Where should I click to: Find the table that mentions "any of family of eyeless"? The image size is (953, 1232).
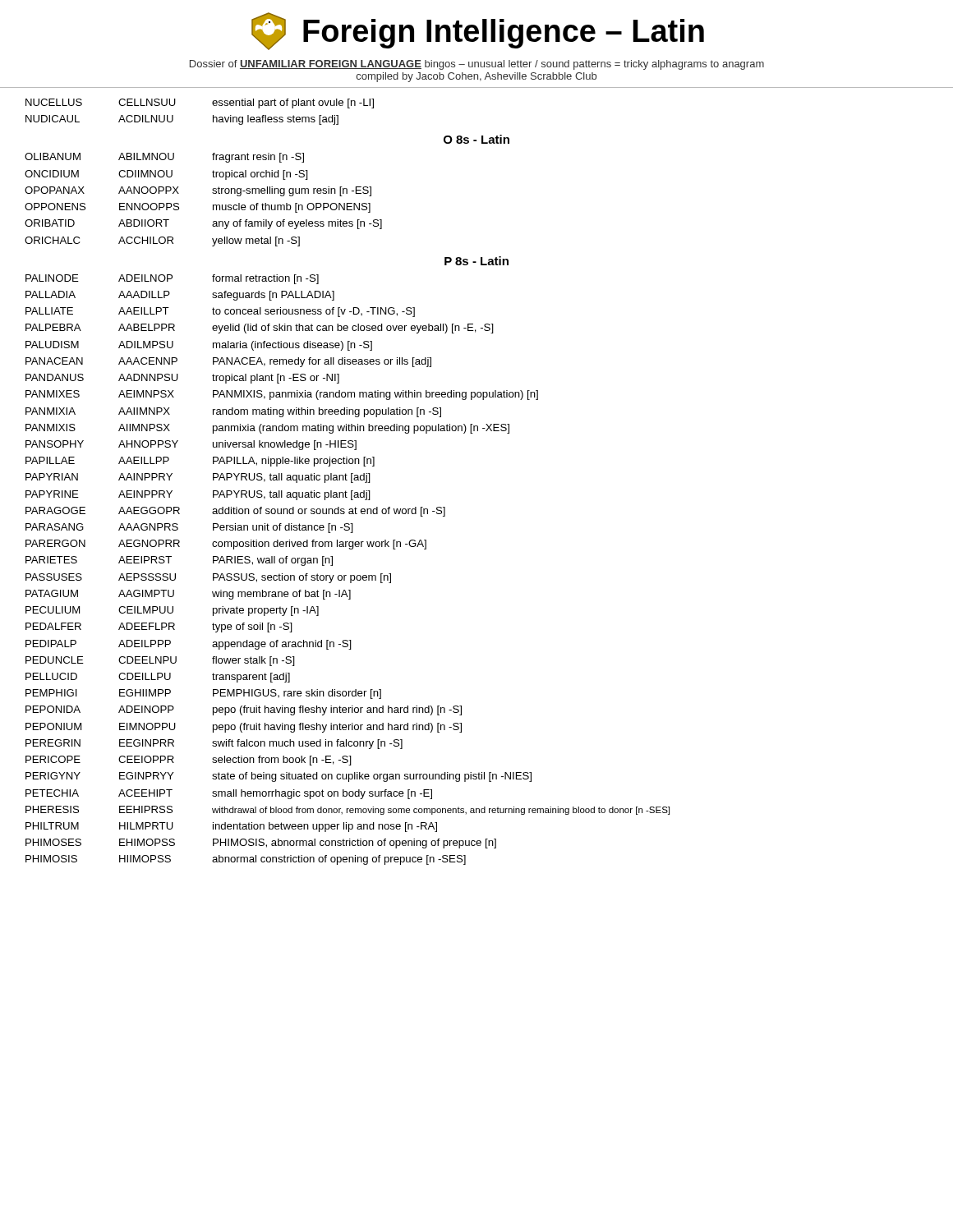[x=476, y=199]
